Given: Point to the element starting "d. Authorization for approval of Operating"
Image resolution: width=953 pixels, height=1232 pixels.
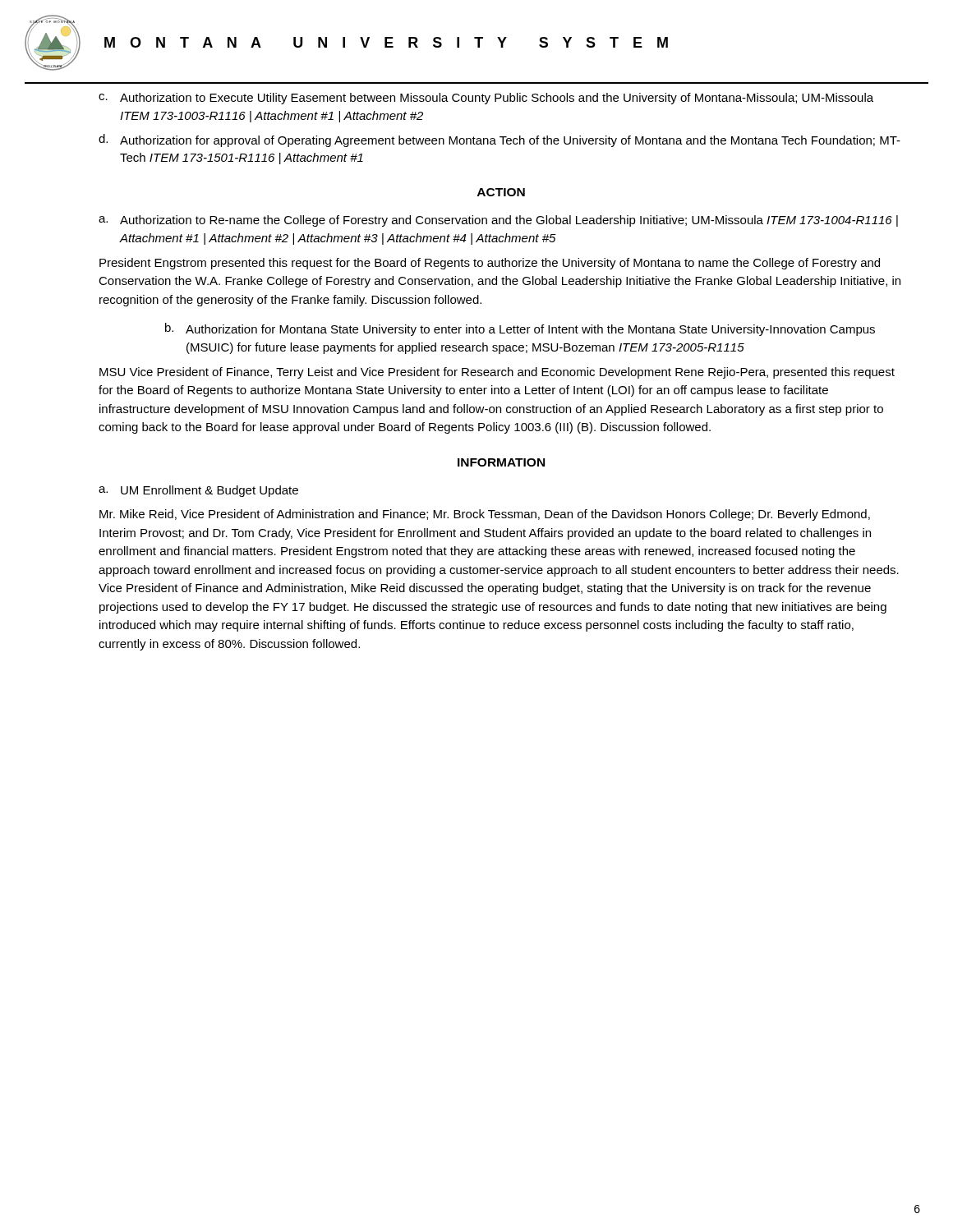Looking at the screenshot, I should coord(501,149).
